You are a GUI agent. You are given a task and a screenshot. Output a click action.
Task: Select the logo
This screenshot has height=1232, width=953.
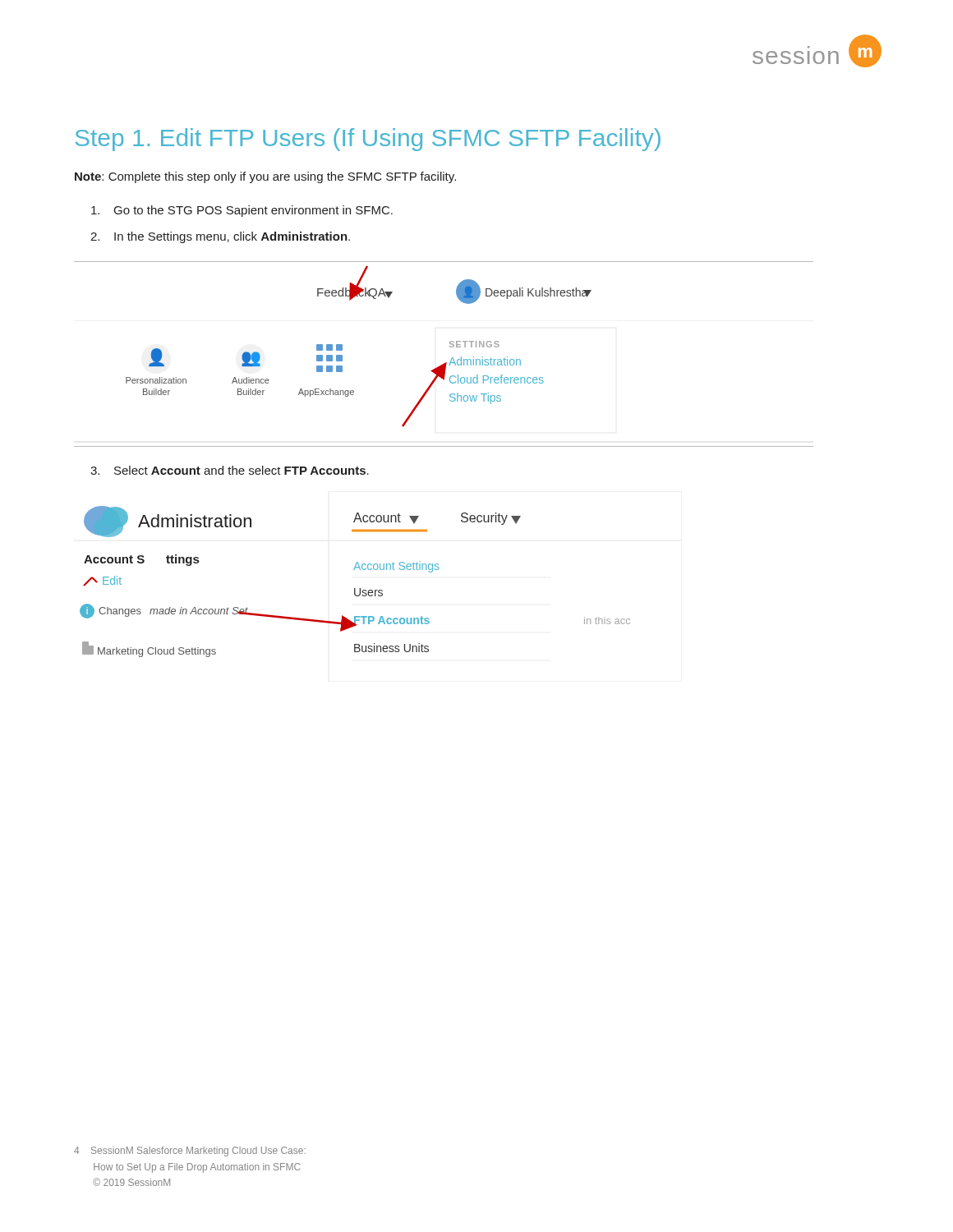pos(819,58)
